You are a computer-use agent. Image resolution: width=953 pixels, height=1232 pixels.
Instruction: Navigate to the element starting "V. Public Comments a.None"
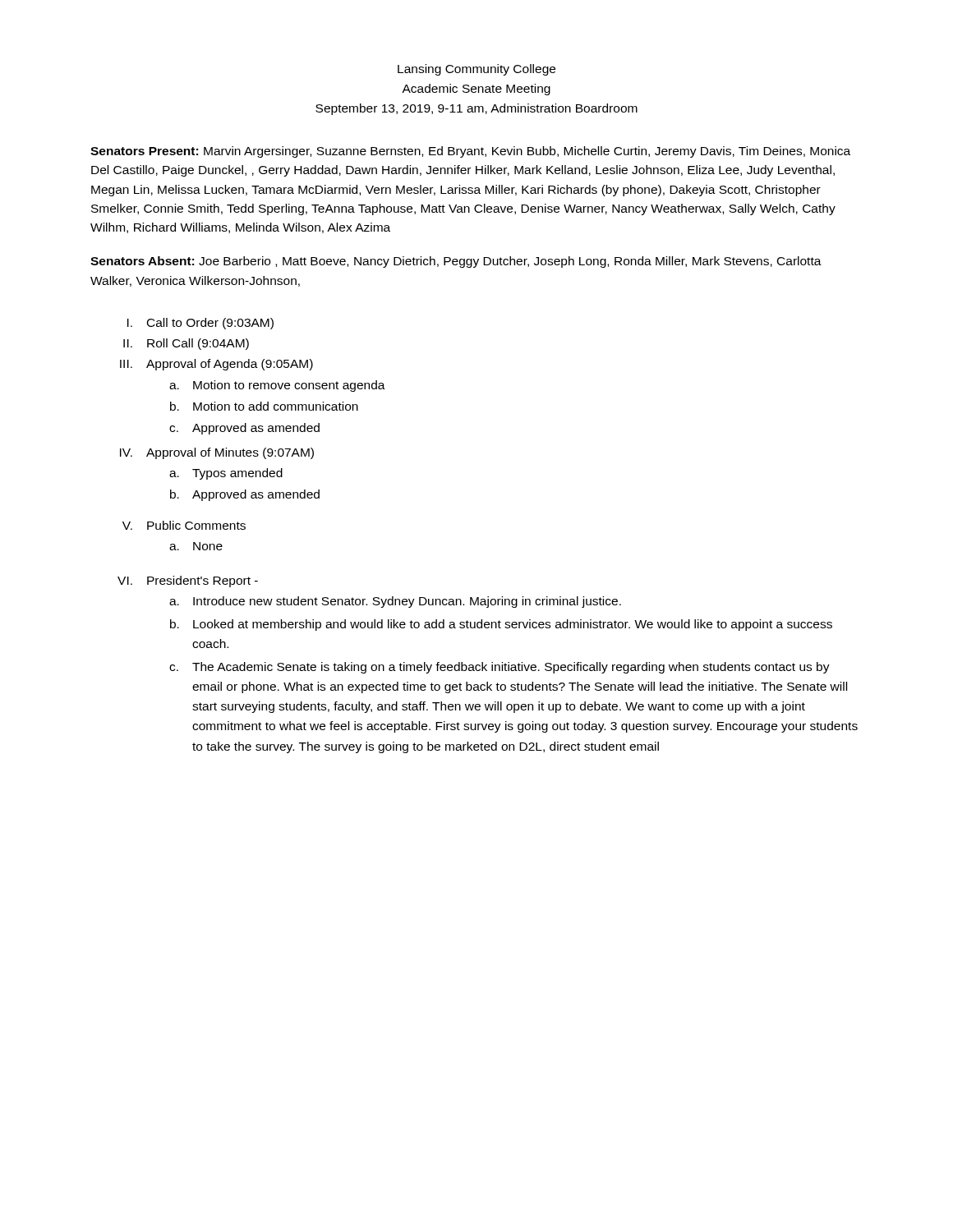(x=184, y=525)
